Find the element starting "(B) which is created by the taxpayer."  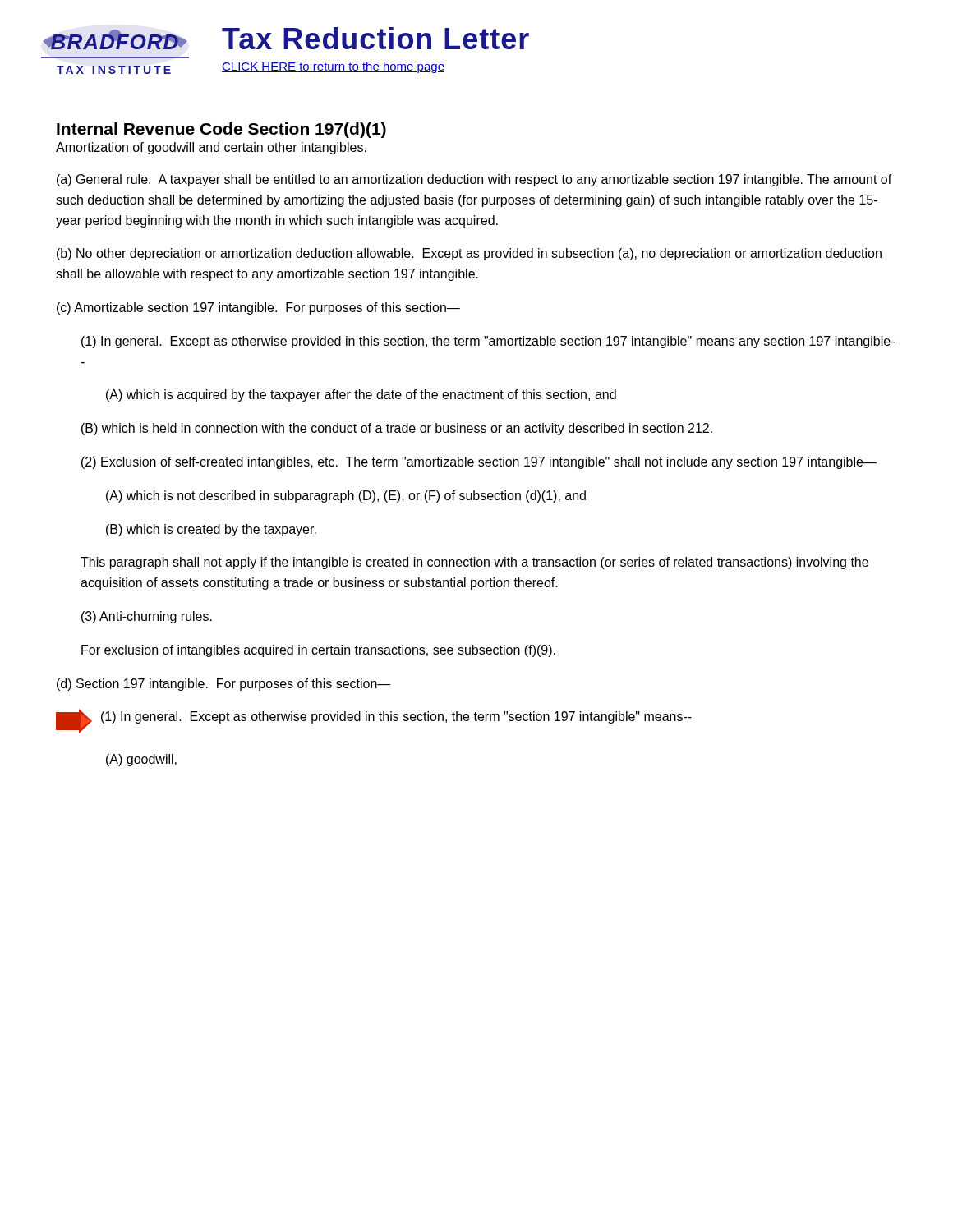pos(211,529)
